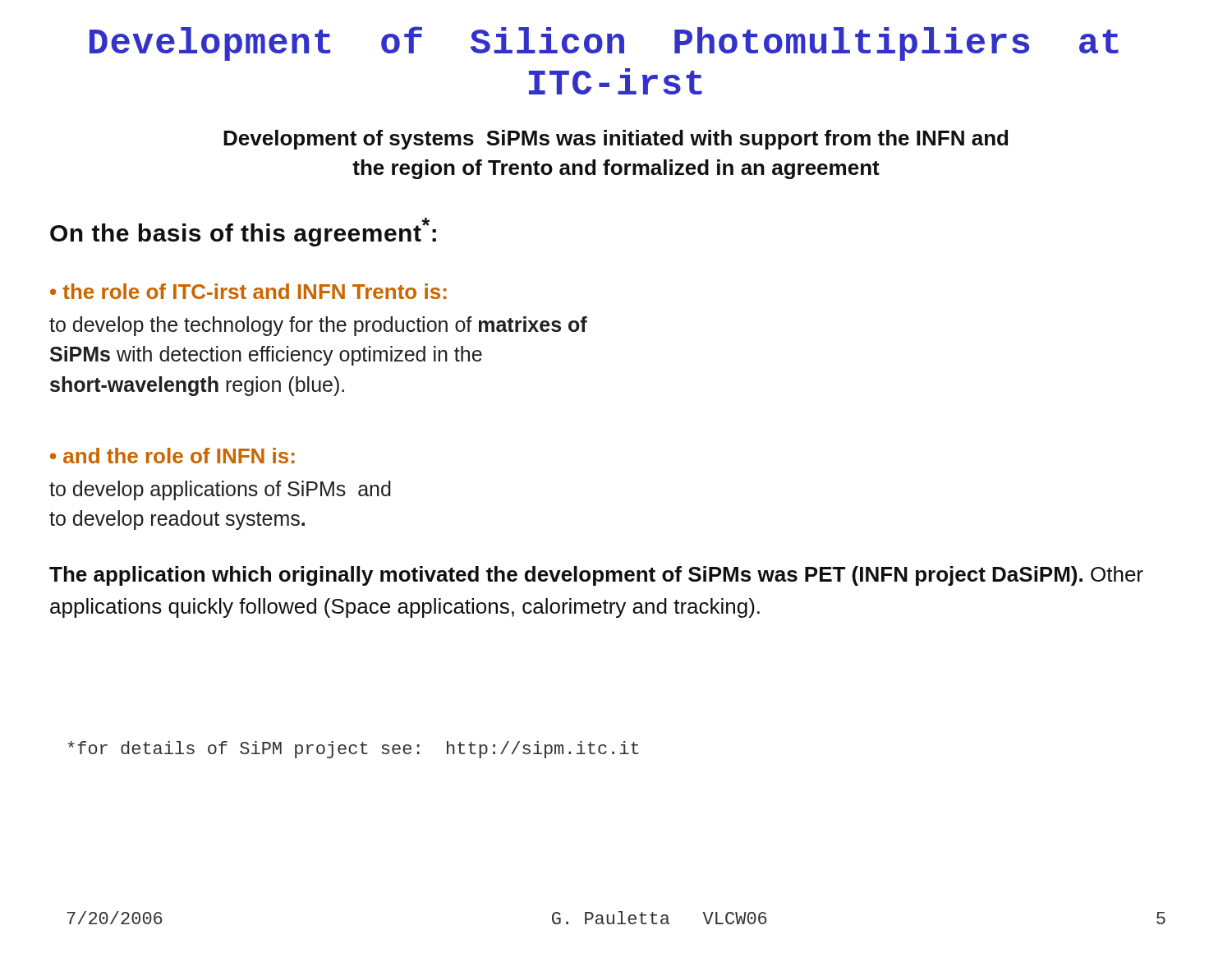Locate the block of text that opens with "for details of SiPM"

tap(353, 750)
